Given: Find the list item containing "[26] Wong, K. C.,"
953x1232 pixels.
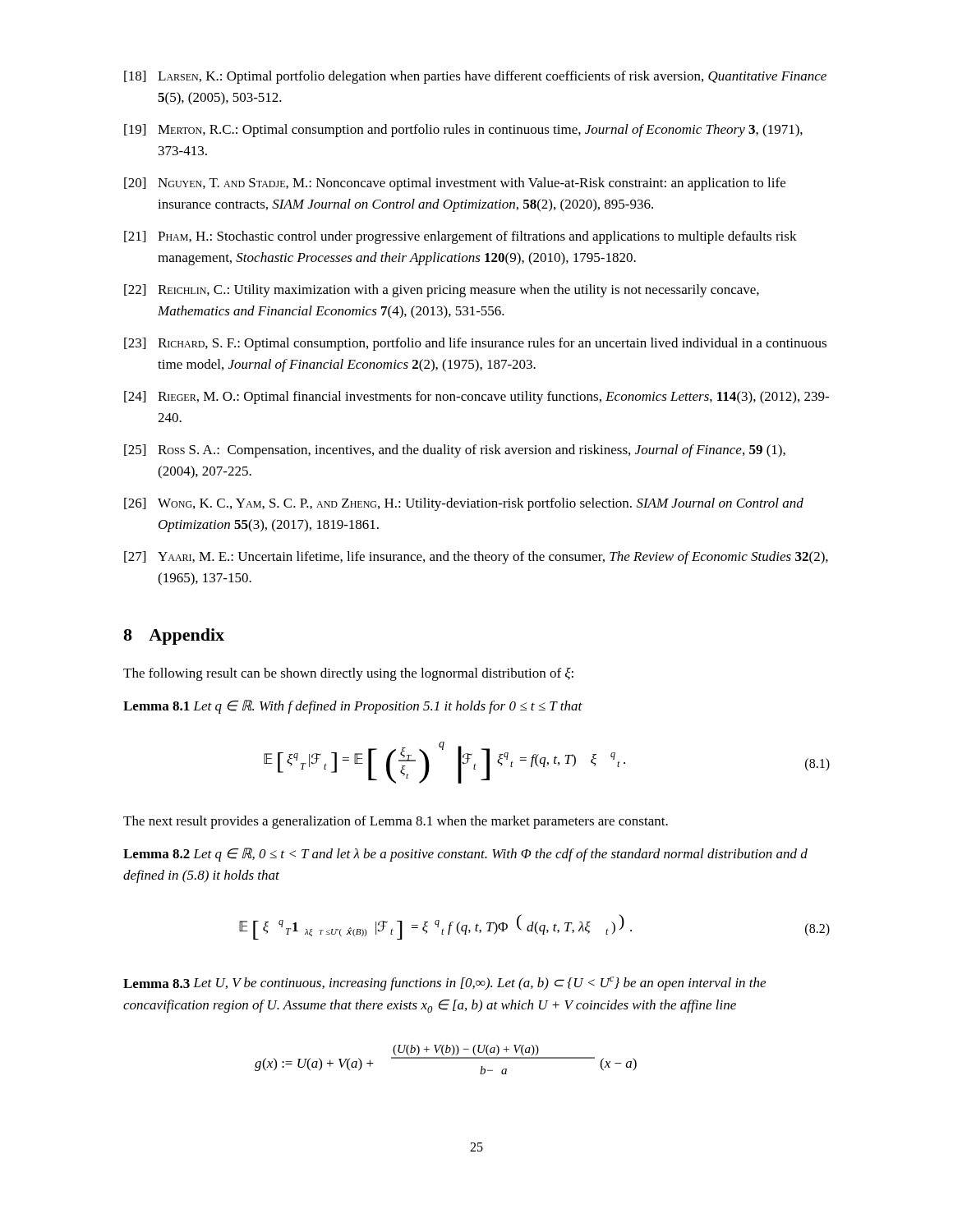Looking at the screenshot, I should click(476, 514).
